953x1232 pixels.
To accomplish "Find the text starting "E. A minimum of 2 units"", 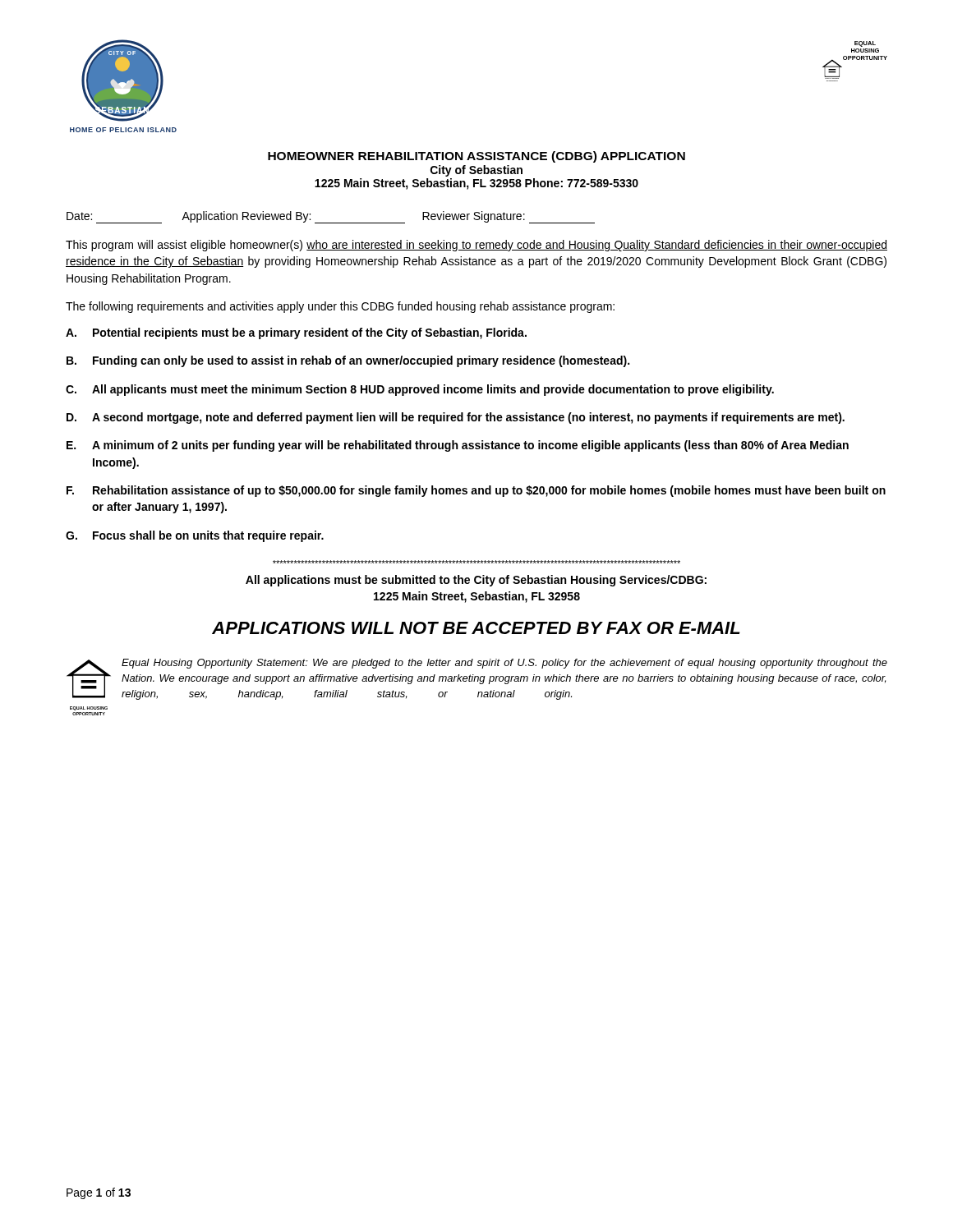I will pos(476,454).
